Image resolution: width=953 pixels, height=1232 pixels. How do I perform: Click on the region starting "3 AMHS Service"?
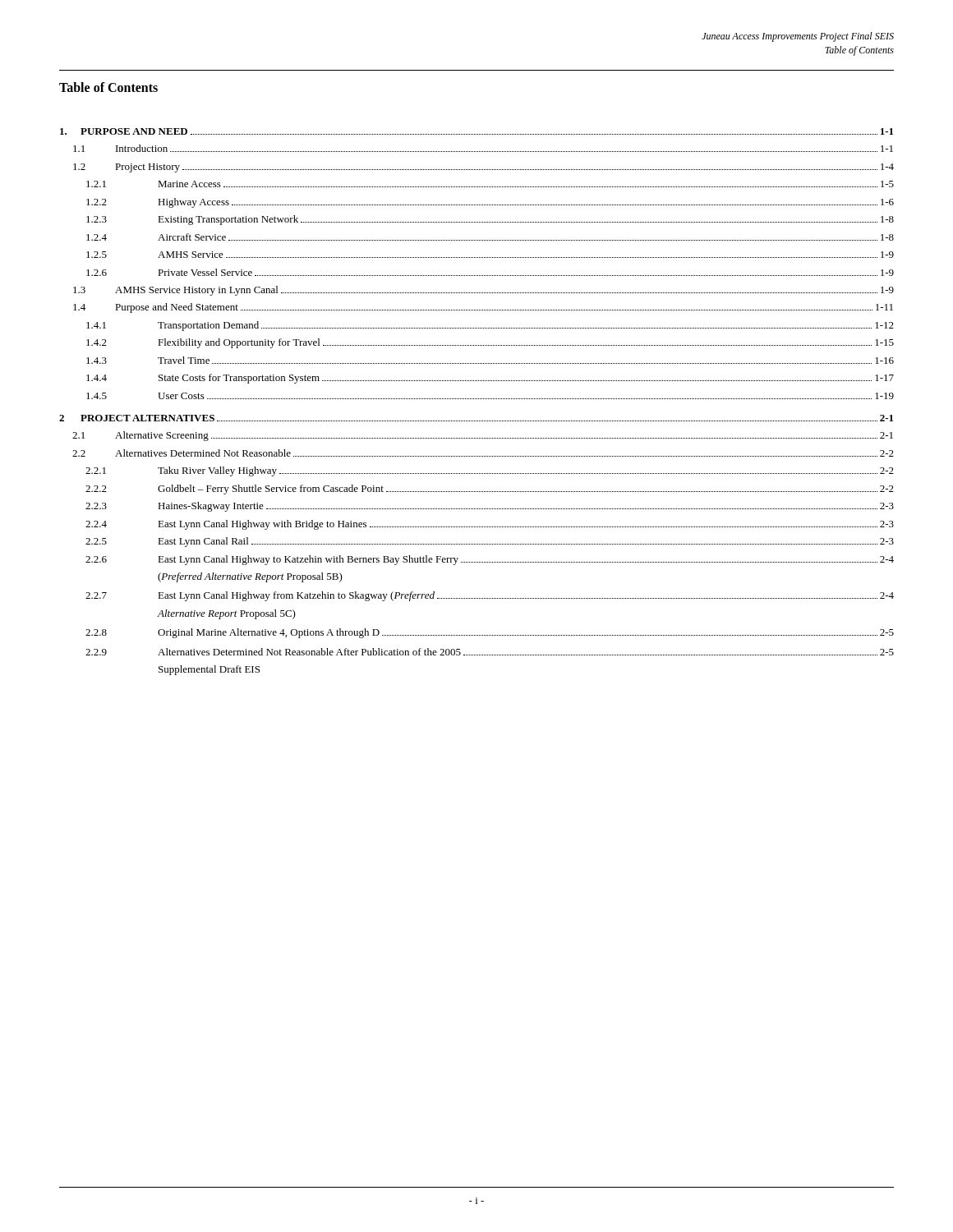click(476, 290)
